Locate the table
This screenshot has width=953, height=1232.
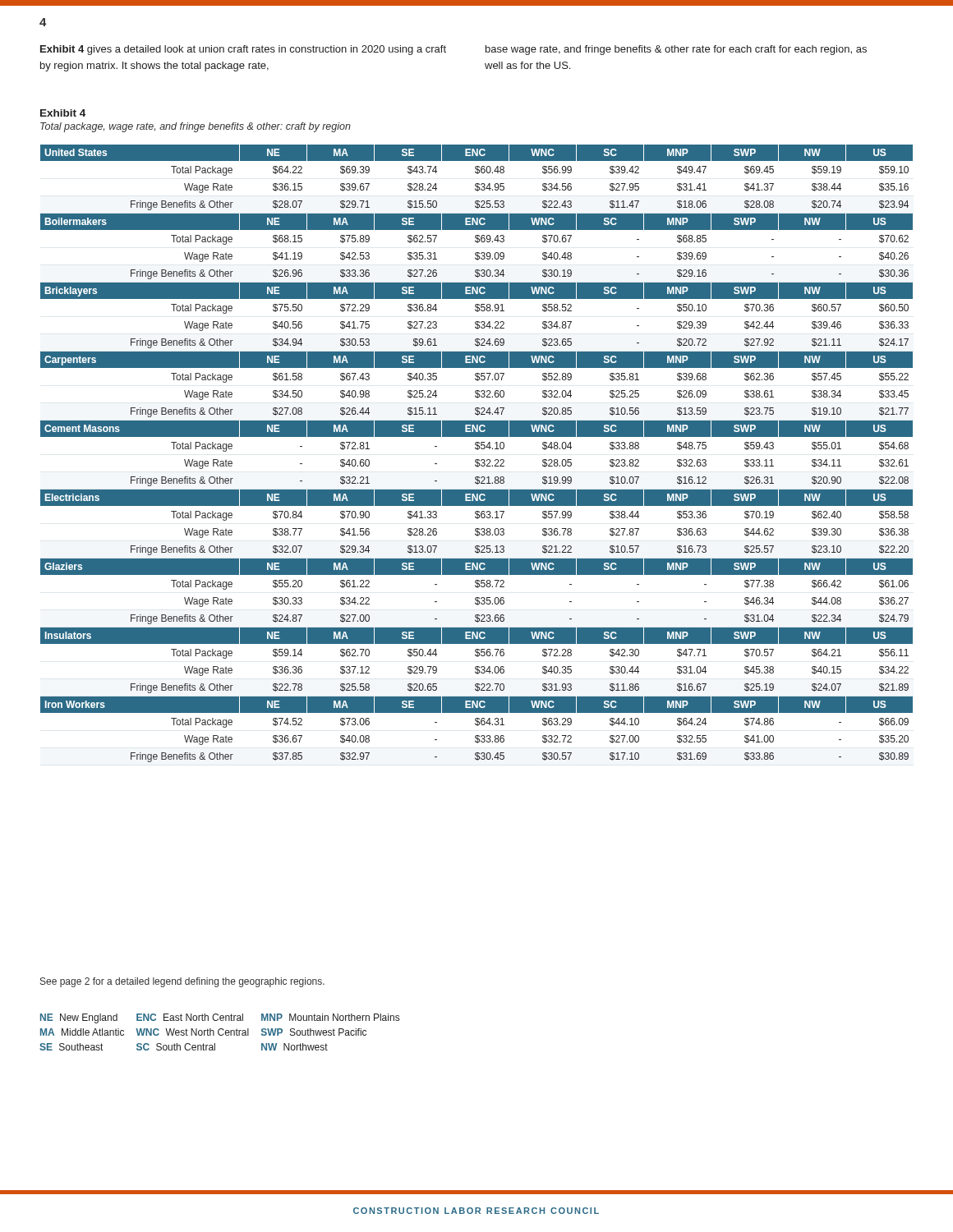(x=476, y=455)
